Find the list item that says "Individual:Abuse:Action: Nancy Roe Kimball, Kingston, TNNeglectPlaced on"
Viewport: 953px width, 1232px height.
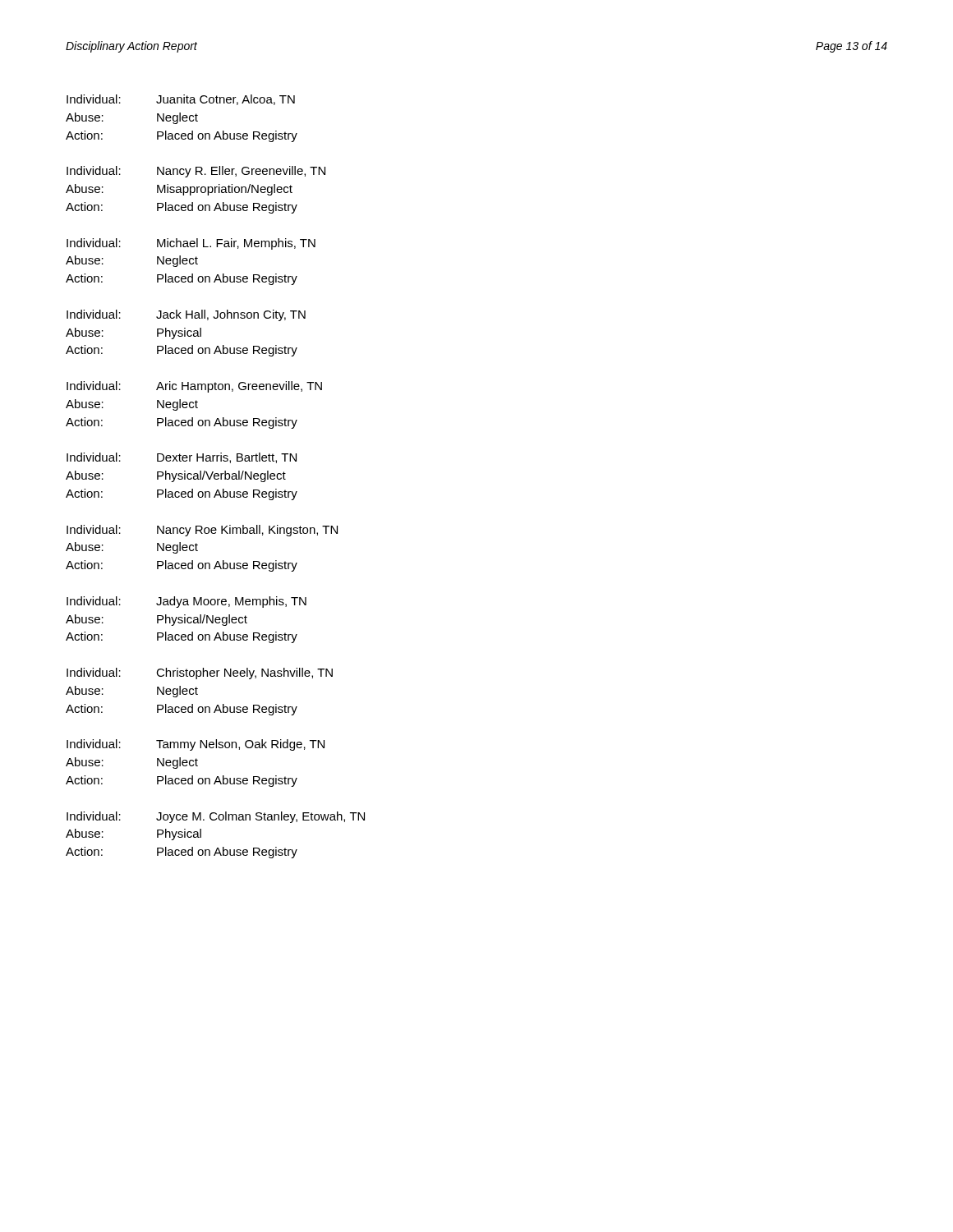(x=202, y=531)
